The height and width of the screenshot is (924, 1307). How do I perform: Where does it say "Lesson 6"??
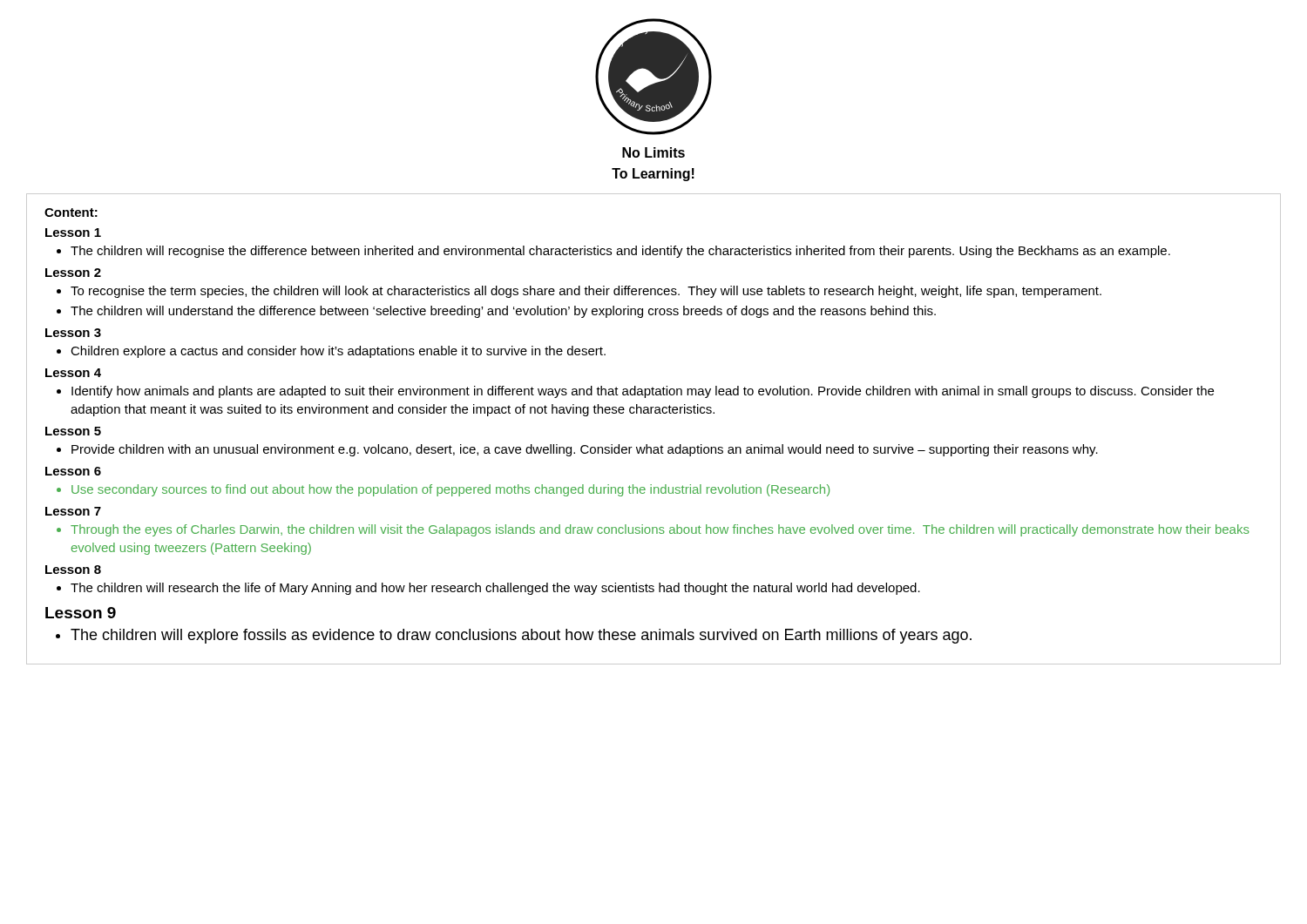coord(73,471)
